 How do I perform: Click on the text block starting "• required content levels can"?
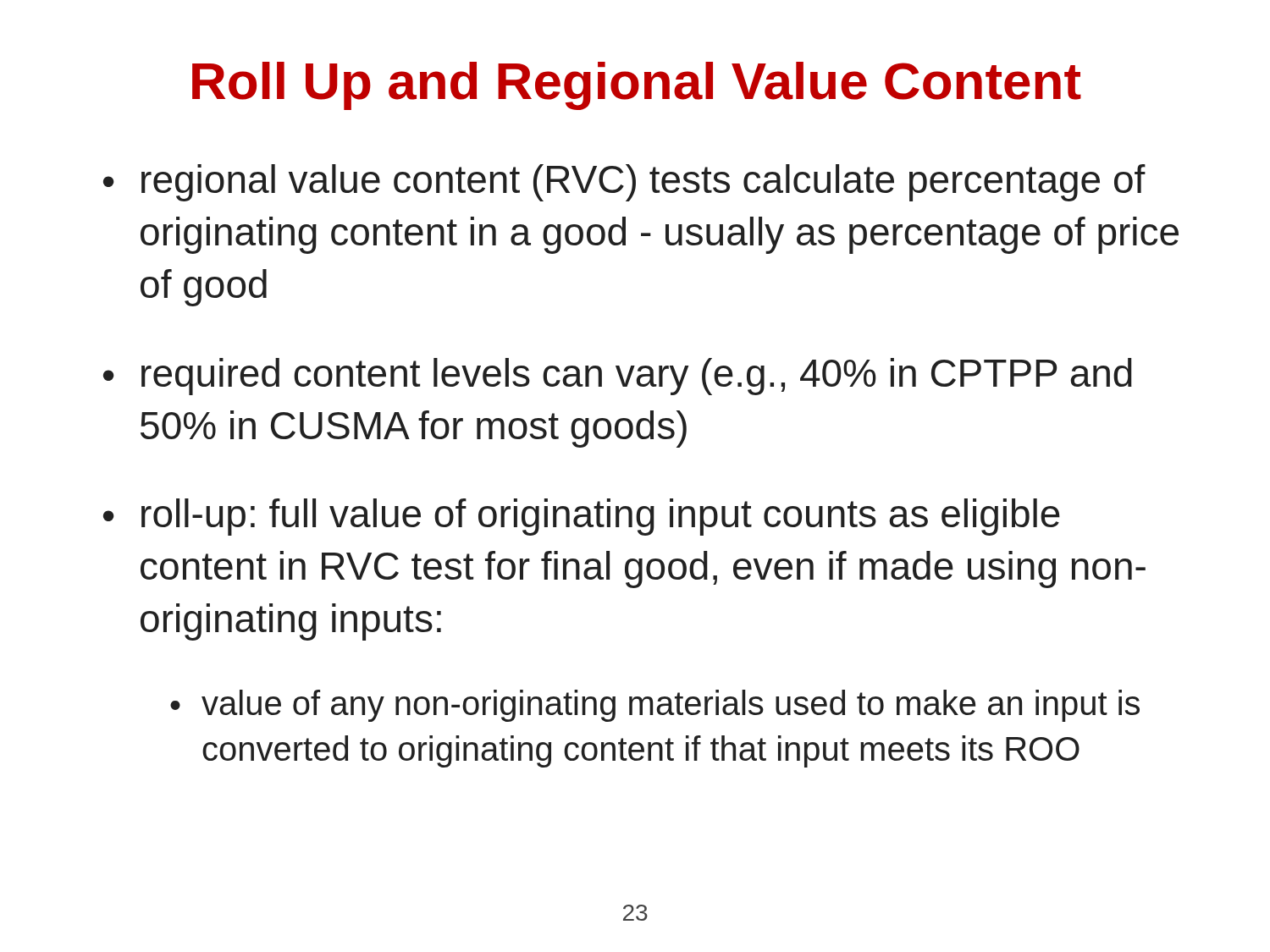pos(643,399)
